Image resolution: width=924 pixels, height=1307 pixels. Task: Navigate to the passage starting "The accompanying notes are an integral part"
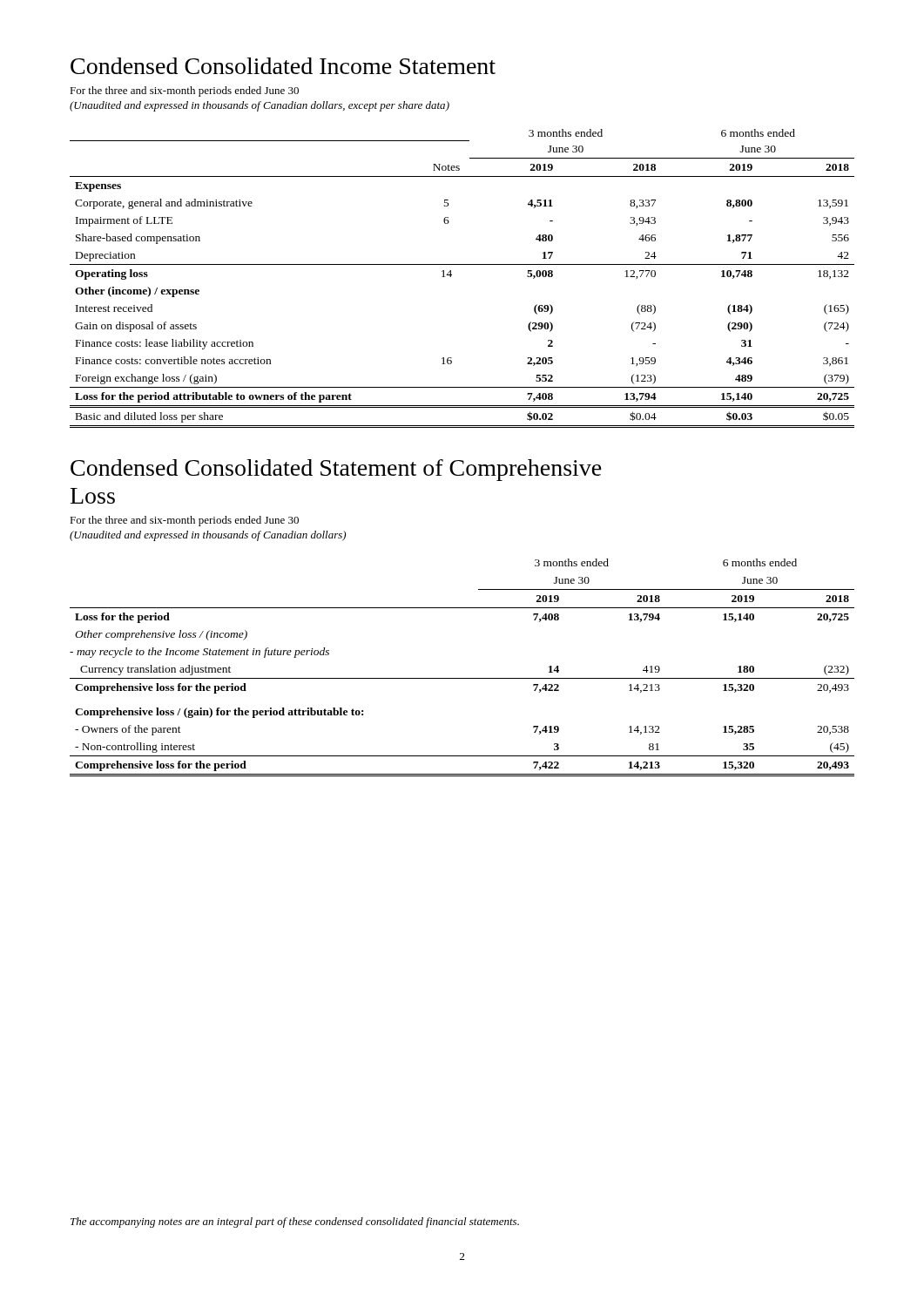click(295, 1221)
